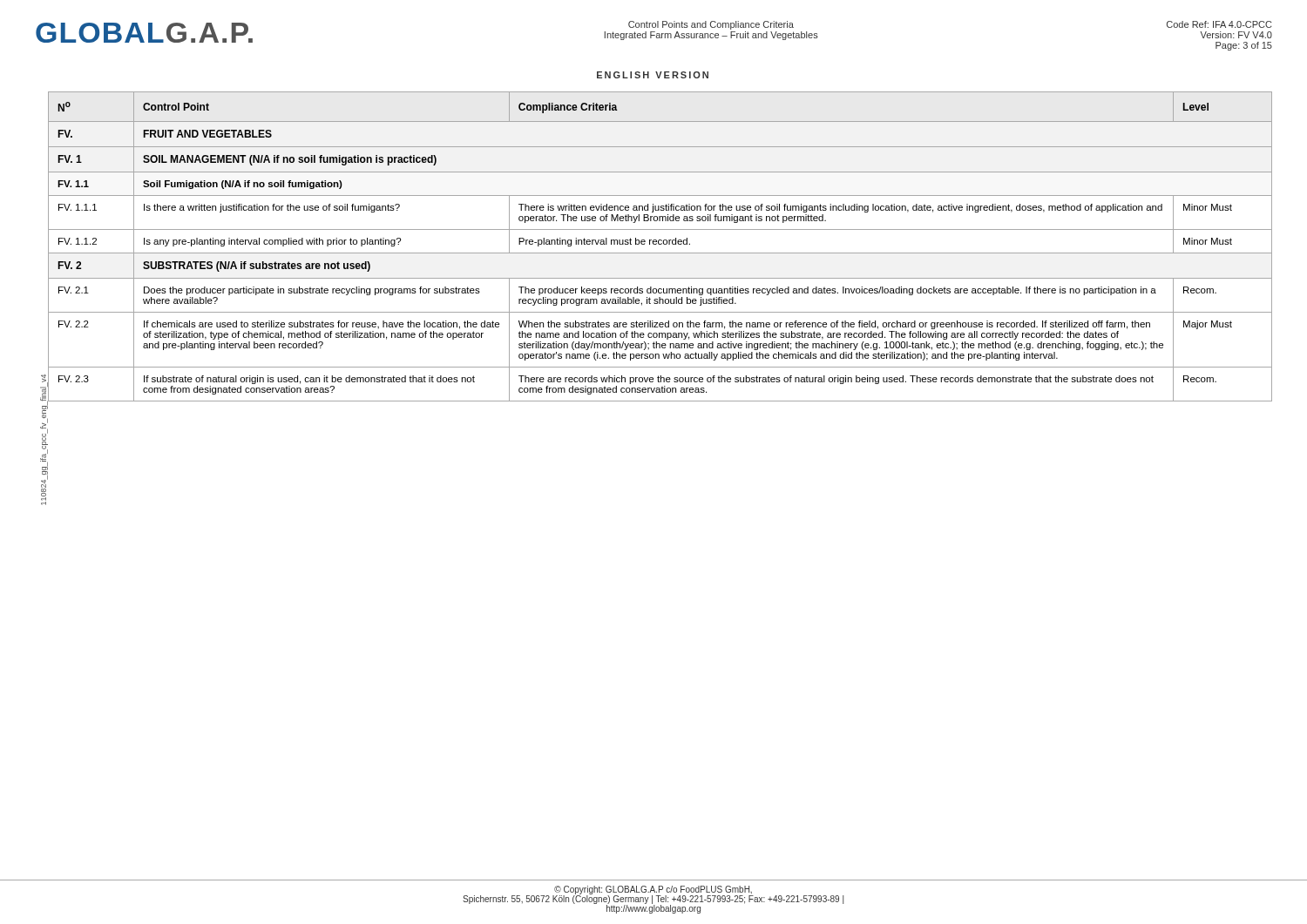Screen dimensions: 924x1307
Task: Locate the table with the text "SUBSTRATES (N/A if"
Action: click(x=660, y=246)
